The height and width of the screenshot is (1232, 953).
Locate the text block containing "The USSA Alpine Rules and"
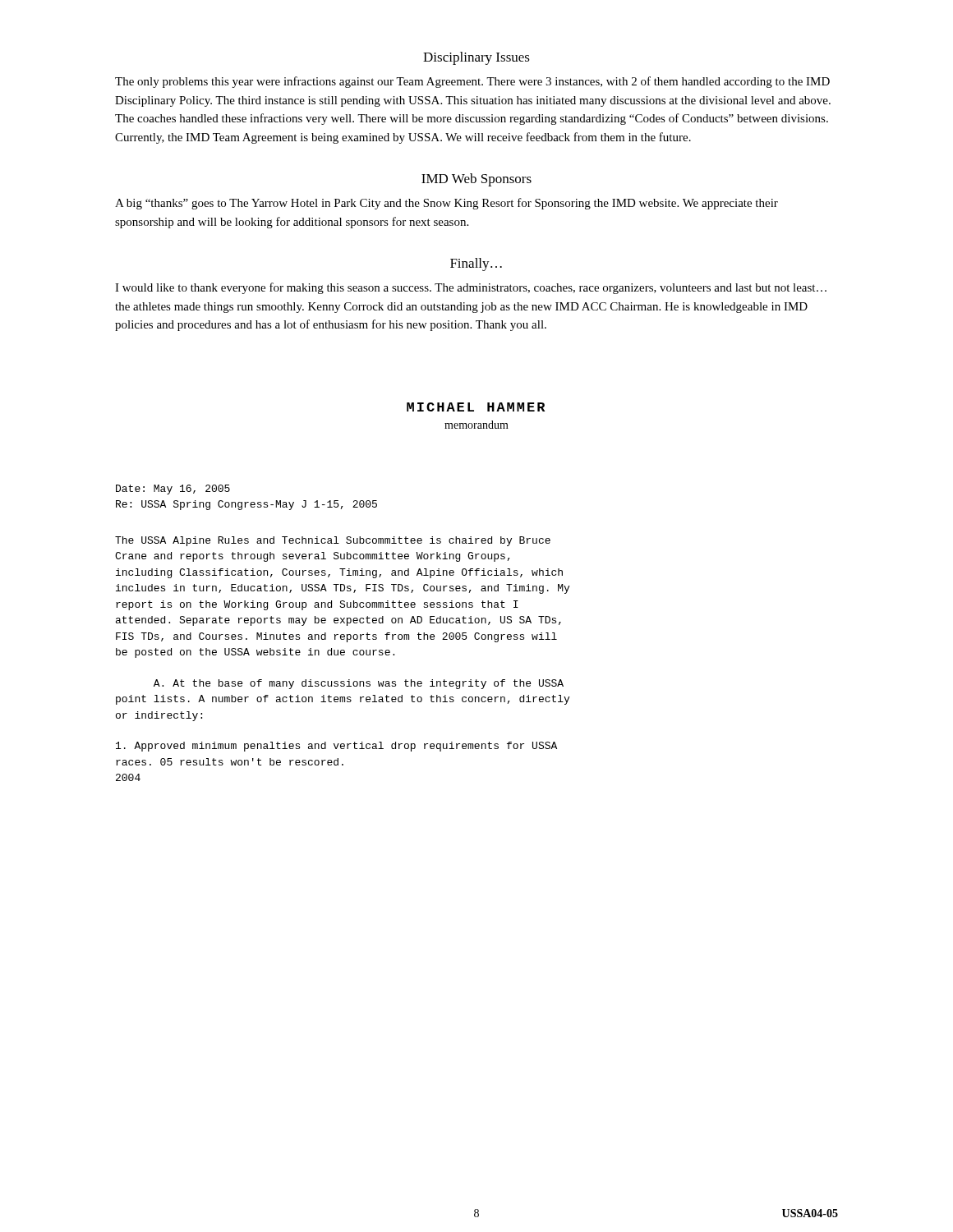tap(343, 597)
